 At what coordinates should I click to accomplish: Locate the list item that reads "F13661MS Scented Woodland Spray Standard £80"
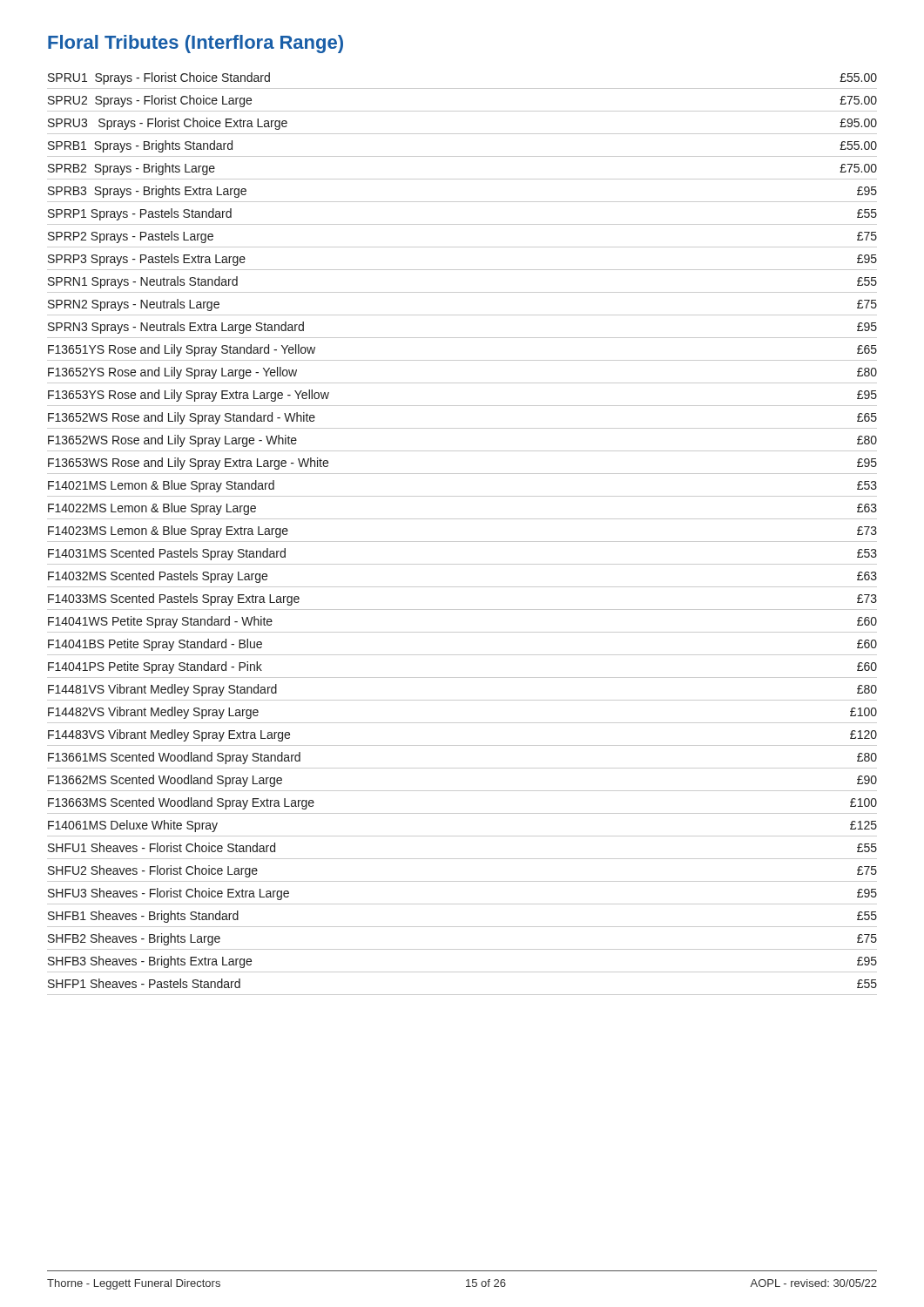[462, 757]
